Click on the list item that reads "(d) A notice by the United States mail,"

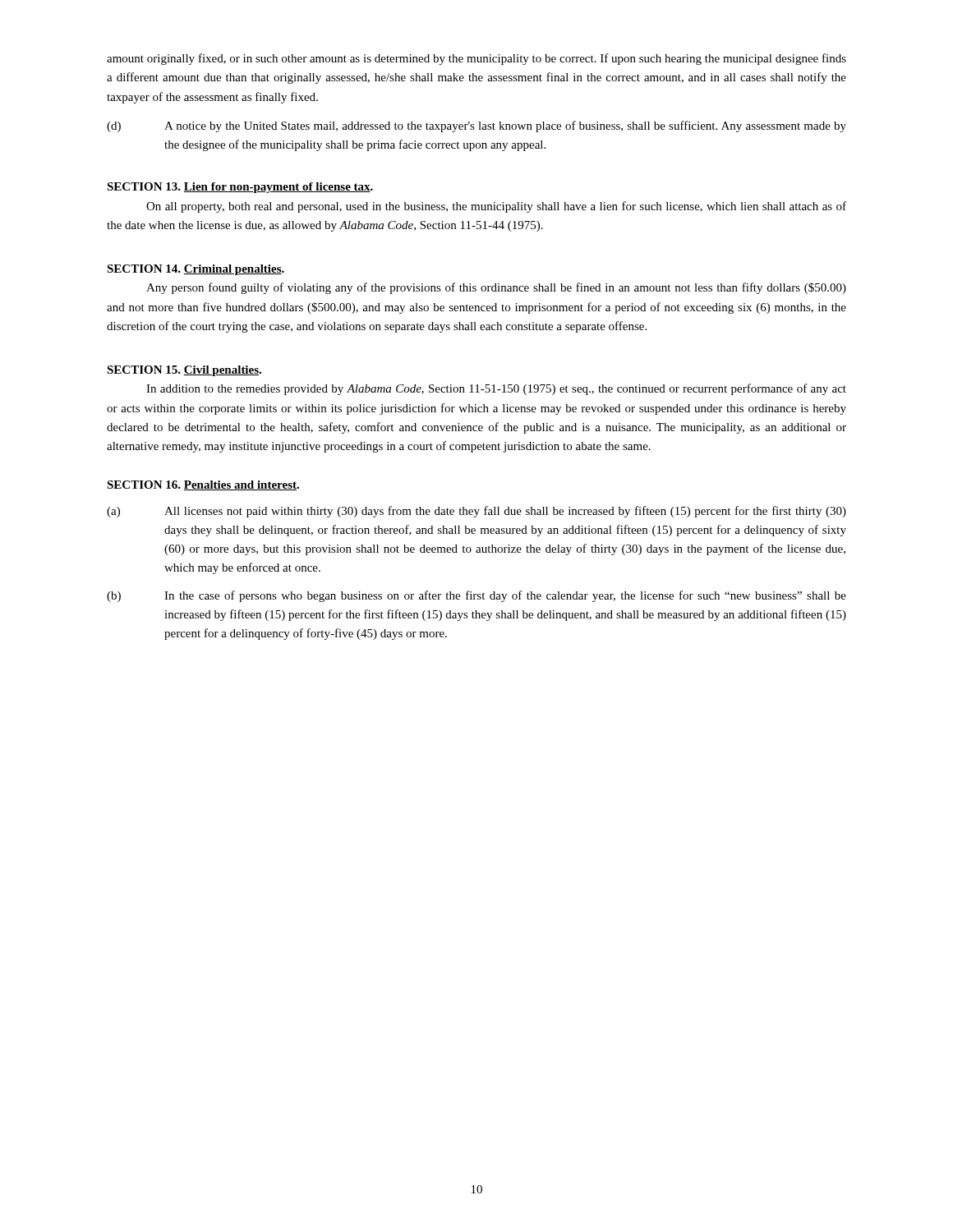pyautogui.click(x=476, y=136)
